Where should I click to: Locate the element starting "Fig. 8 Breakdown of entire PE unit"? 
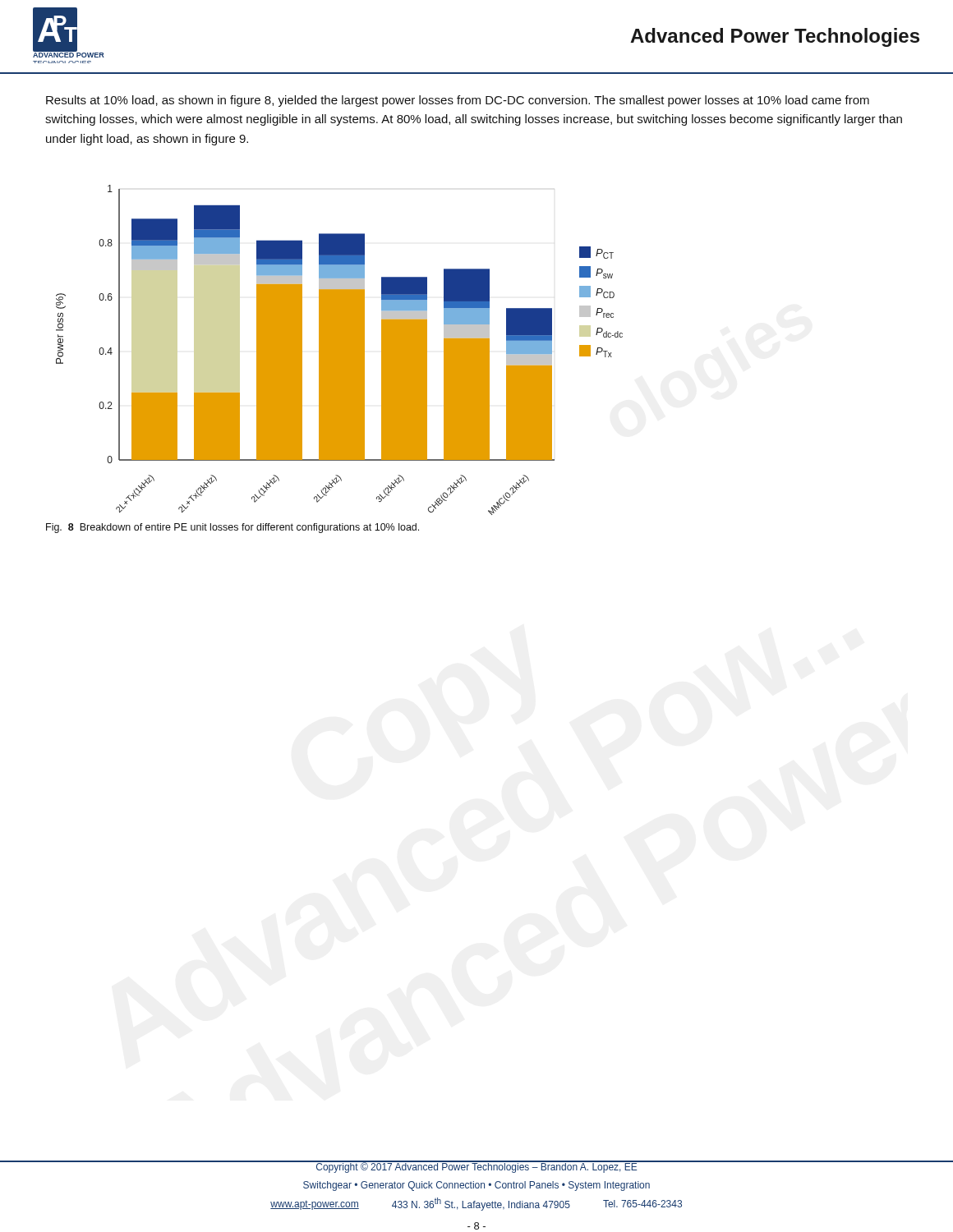point(233,527)
